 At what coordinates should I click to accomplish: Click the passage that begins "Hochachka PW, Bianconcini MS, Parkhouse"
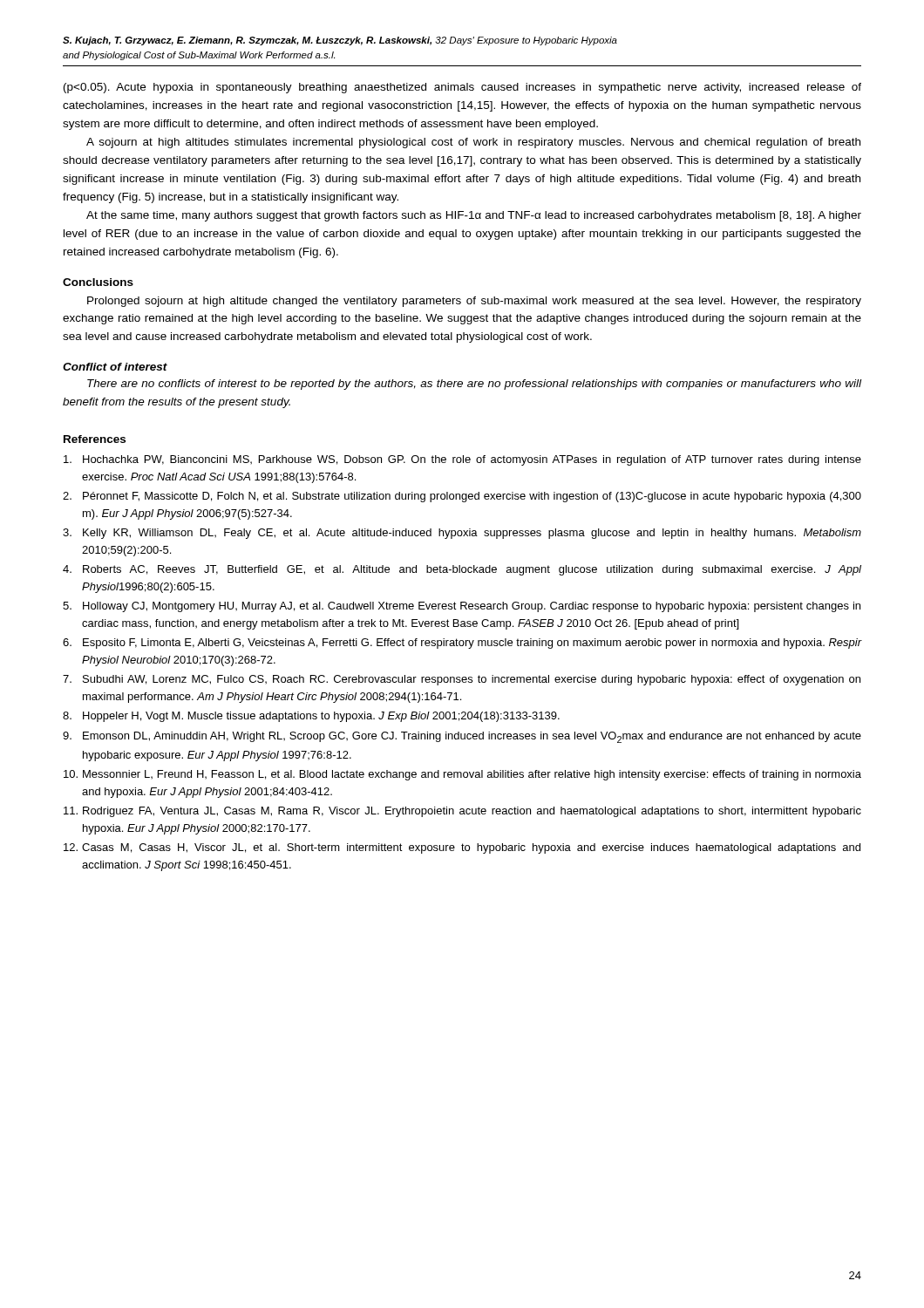click(x=462, y=468)
